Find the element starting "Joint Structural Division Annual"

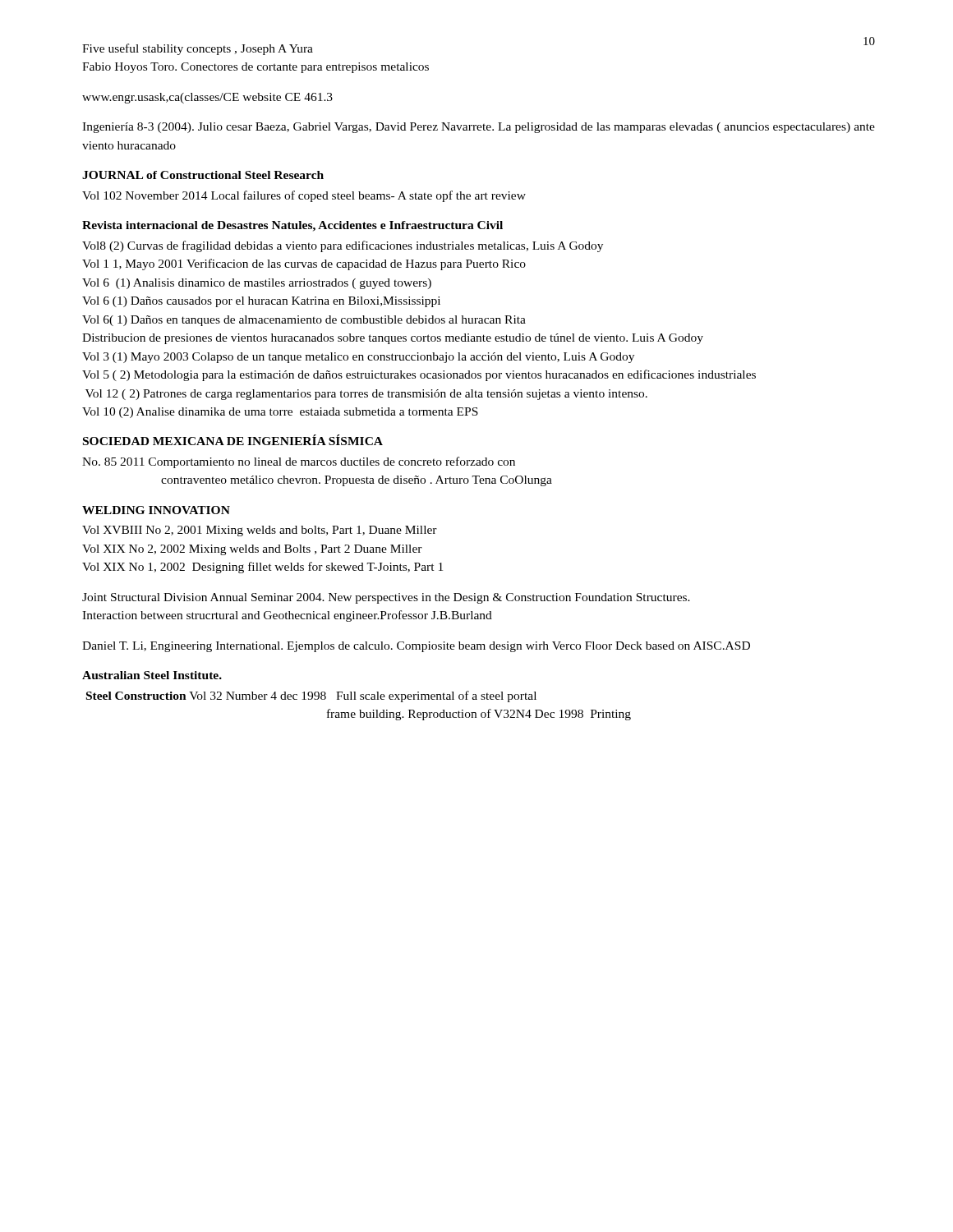click(479, 606)
